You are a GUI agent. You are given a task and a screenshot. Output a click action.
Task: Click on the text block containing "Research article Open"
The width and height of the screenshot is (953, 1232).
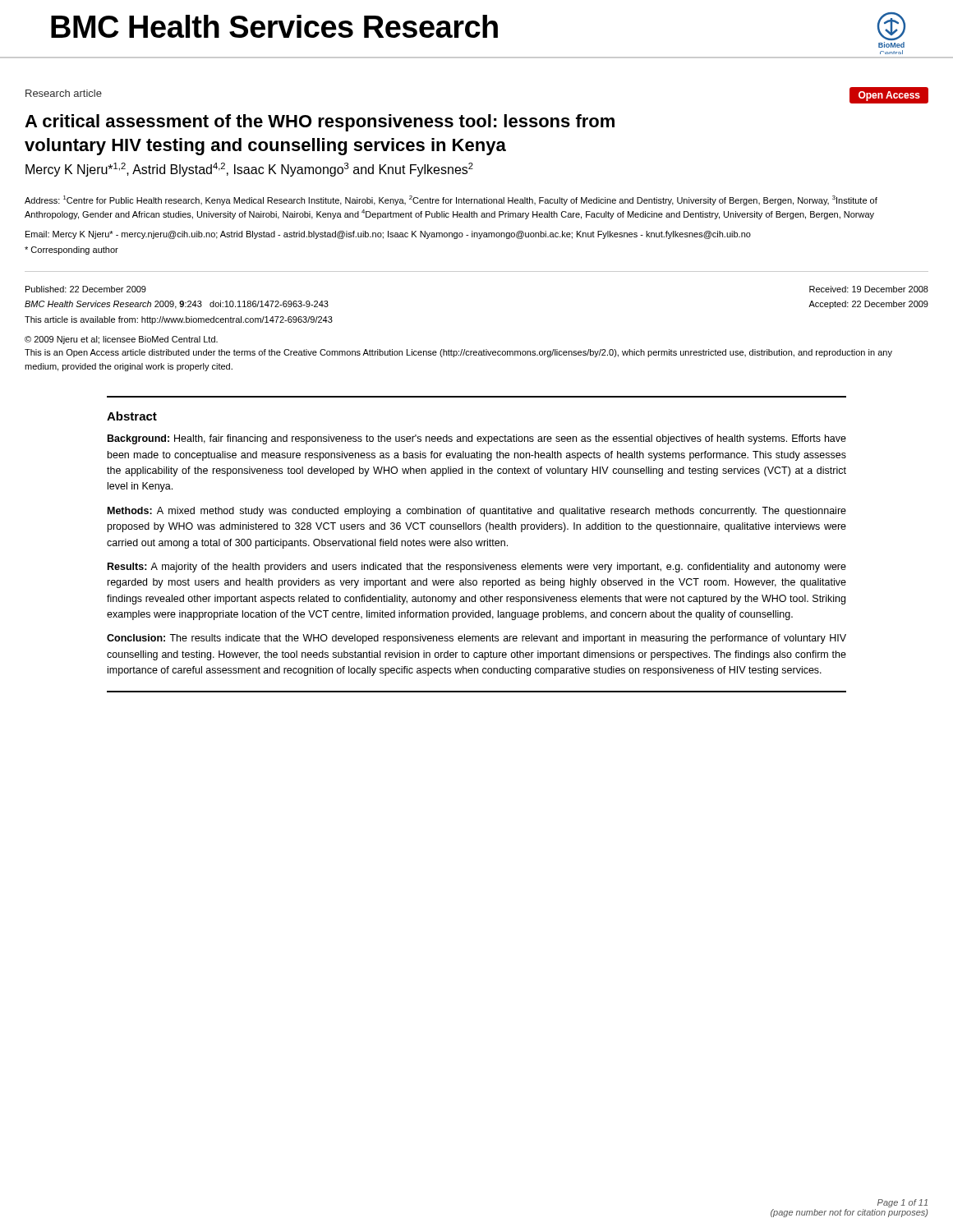tap(66, 95)
